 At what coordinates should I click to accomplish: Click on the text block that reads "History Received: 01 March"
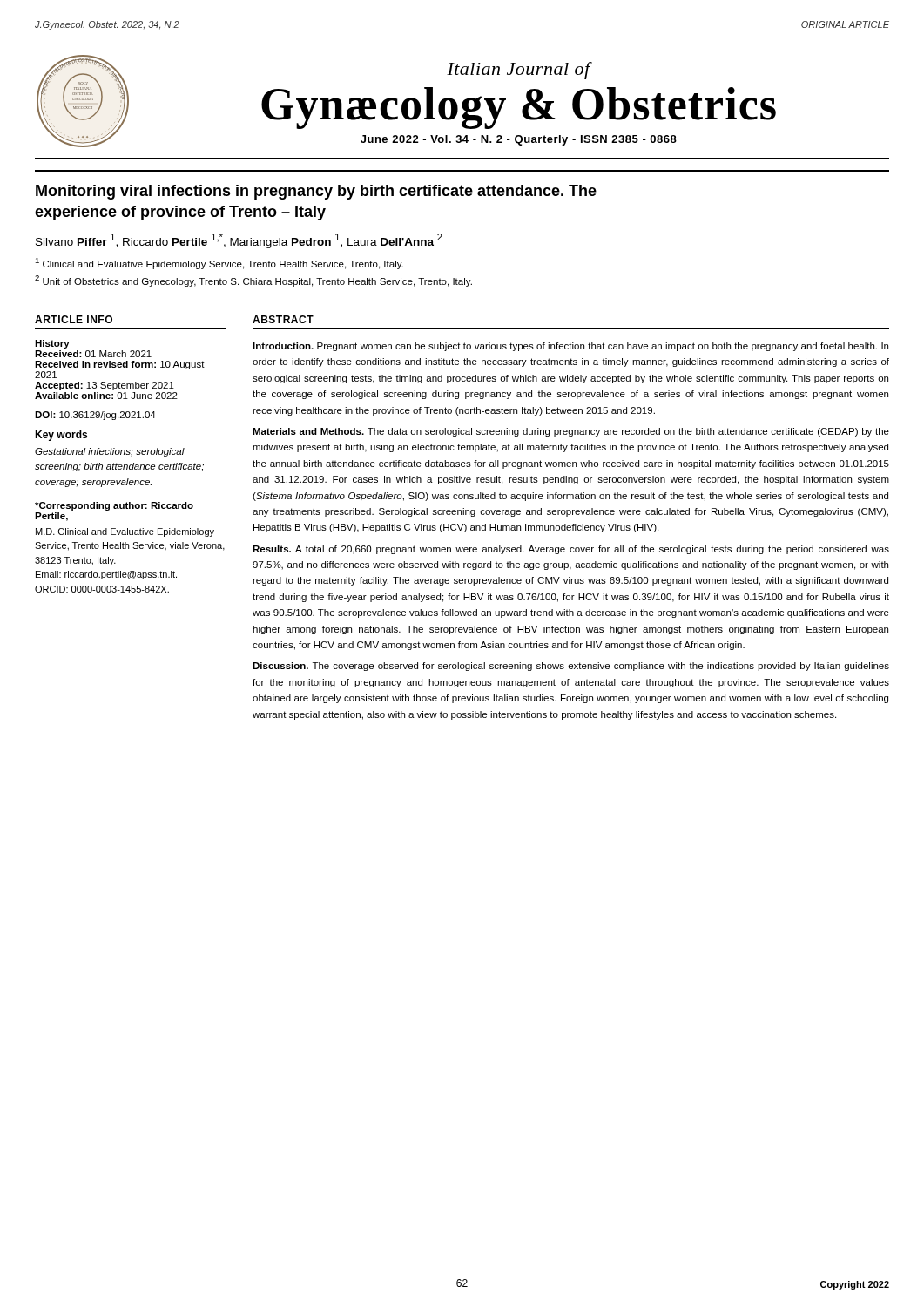point(119,369)
